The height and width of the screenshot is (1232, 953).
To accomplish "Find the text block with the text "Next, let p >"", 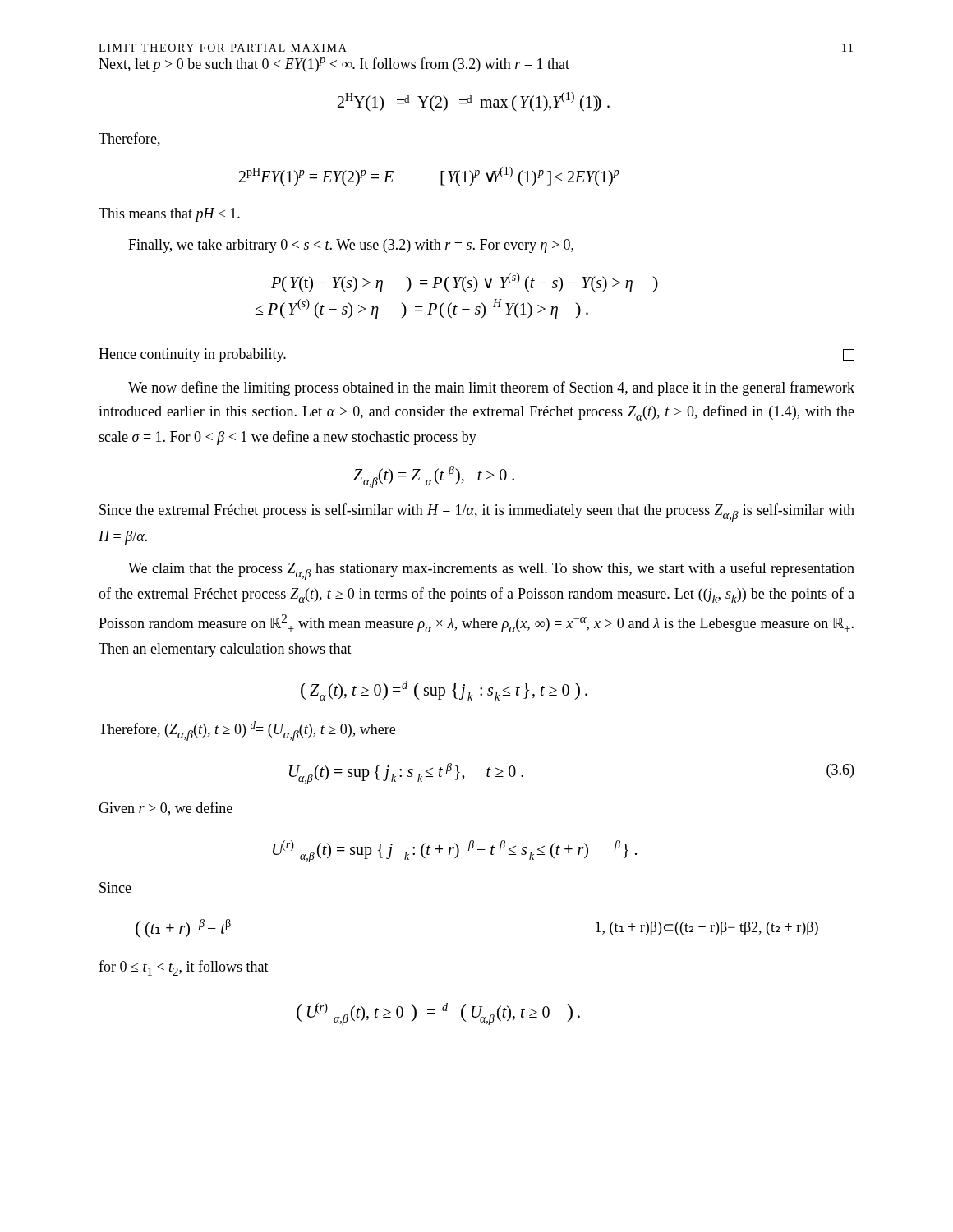I will [334, 62].
